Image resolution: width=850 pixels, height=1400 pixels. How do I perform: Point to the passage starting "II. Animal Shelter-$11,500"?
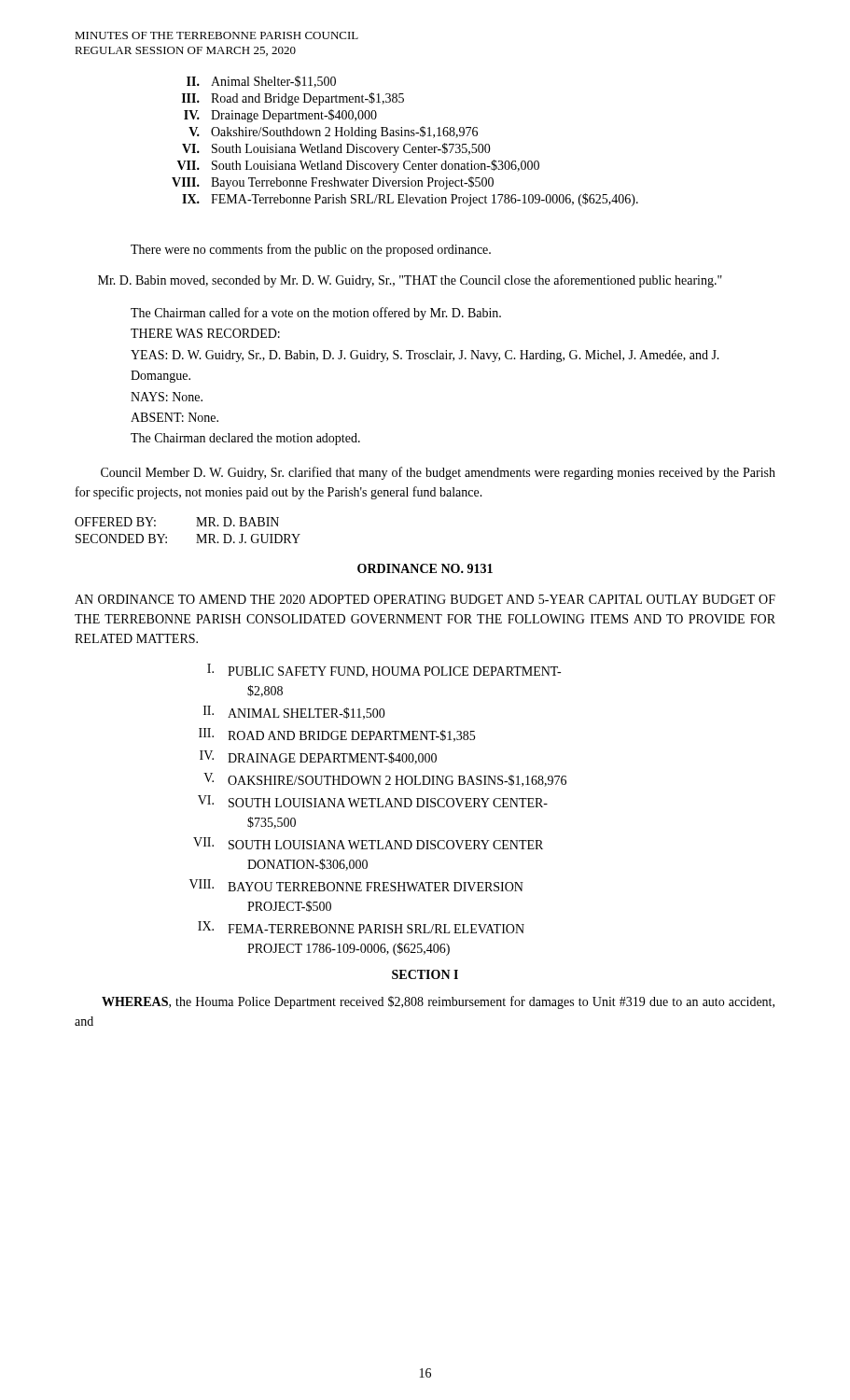(x=261, y=82)
